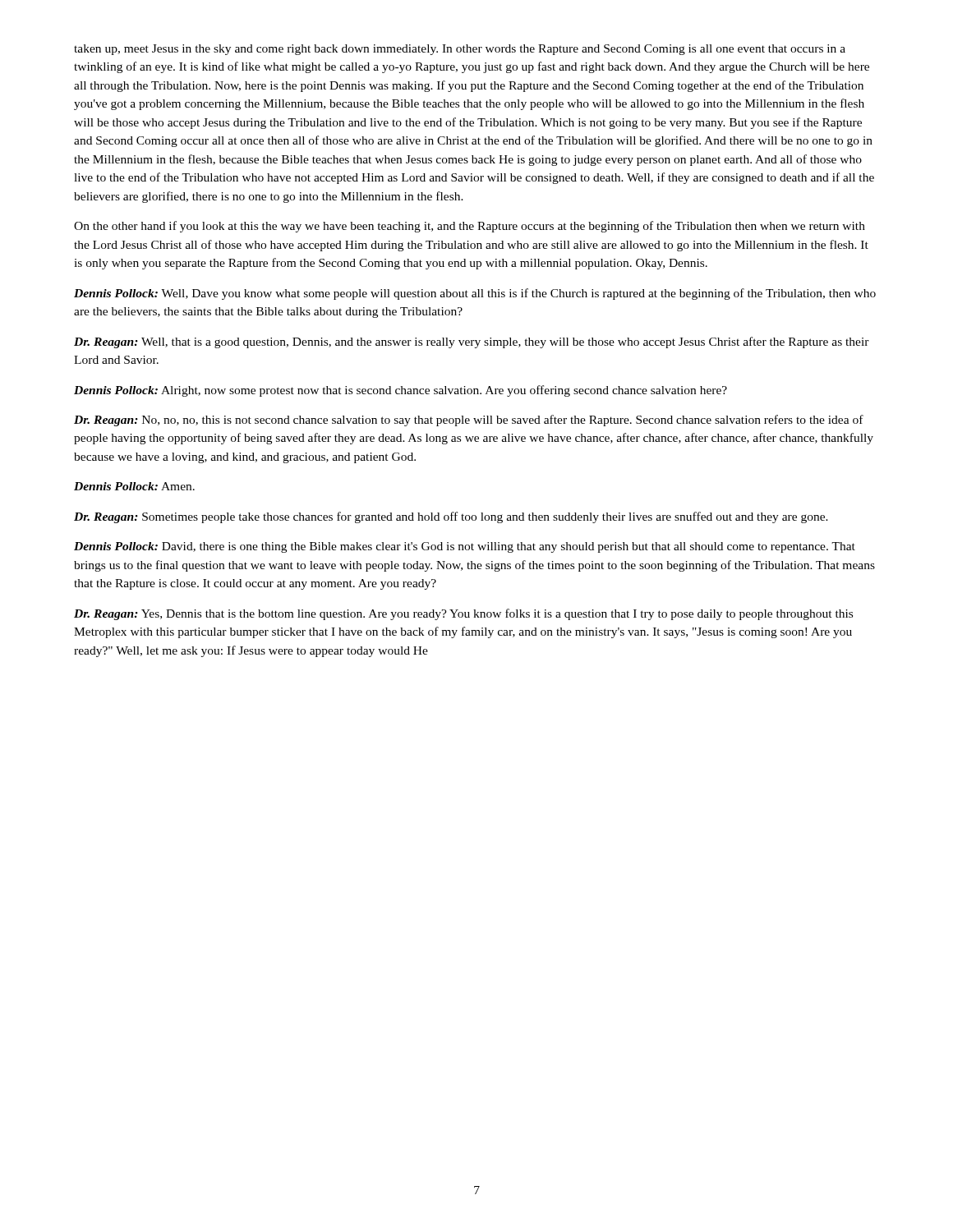Image resolution: width=953 pixels, height=1232 pixels.
Task: Point to the text starting "Dr. Reagan: No,"
Action: coord(474,438)
